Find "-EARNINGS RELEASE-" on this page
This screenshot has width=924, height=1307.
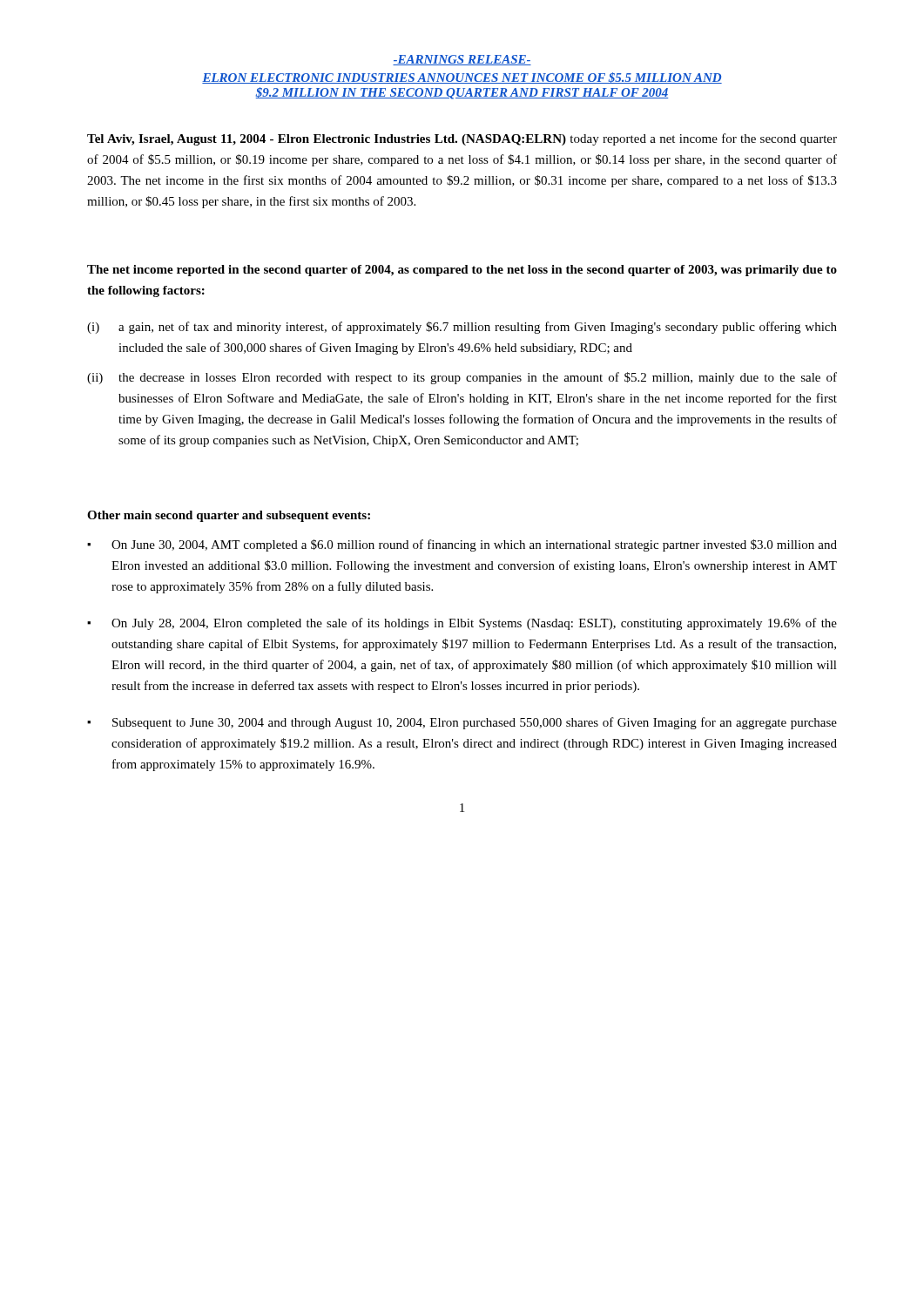[x=462, y=59]
